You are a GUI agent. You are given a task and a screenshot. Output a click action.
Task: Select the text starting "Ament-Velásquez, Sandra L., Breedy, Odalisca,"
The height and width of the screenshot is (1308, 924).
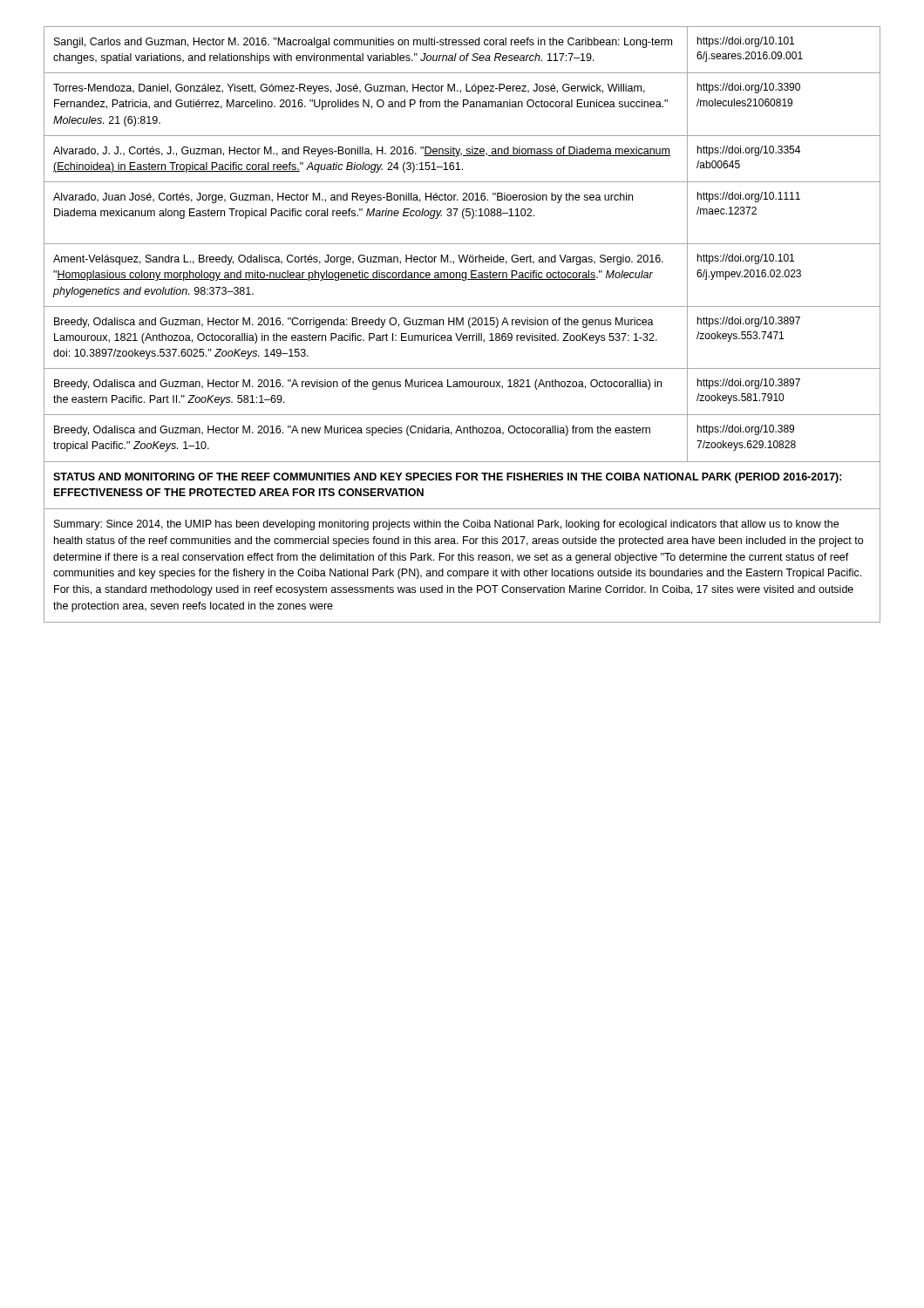click(359, 275)
